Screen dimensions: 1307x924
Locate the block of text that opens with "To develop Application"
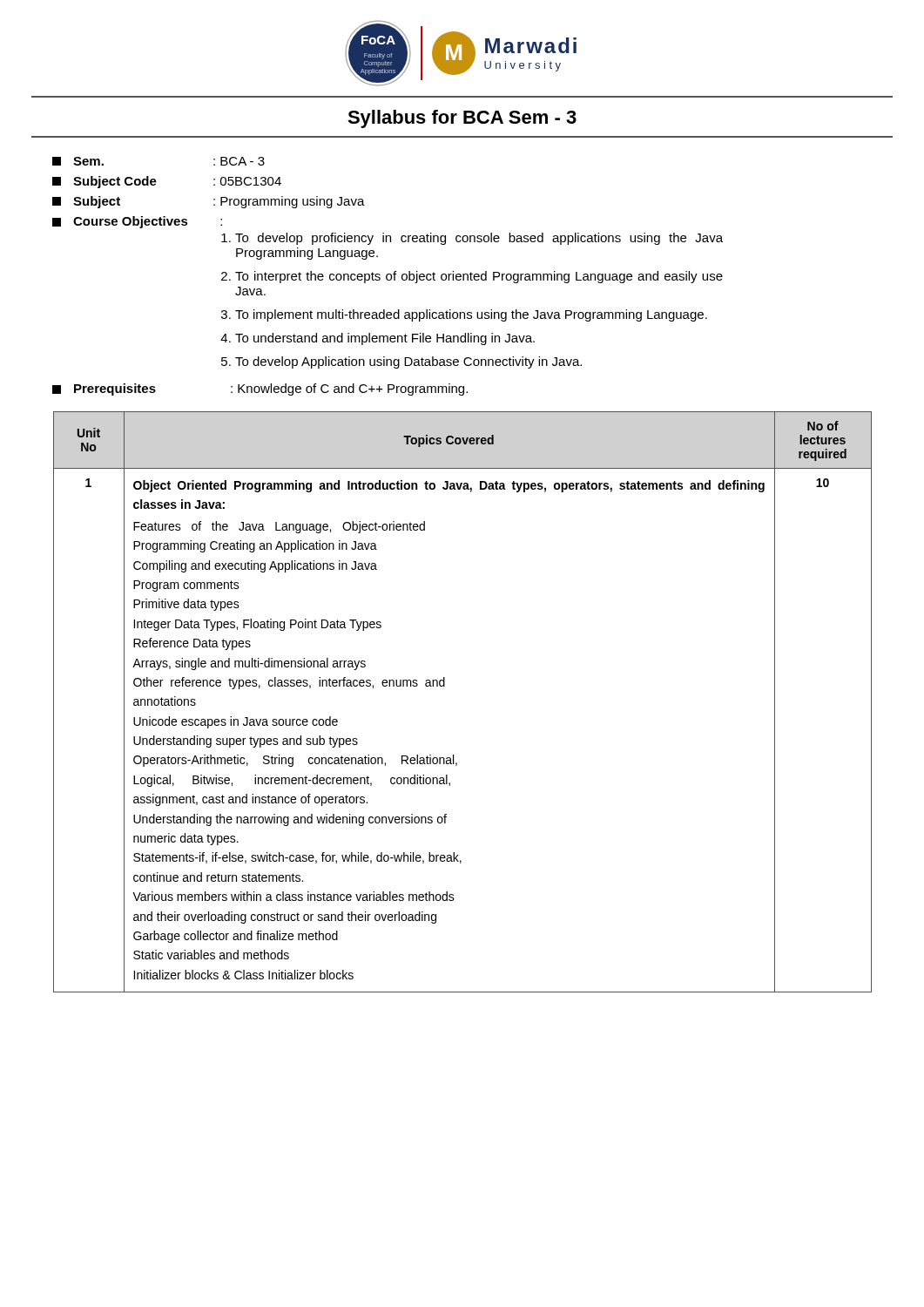(x=409, y=361)
